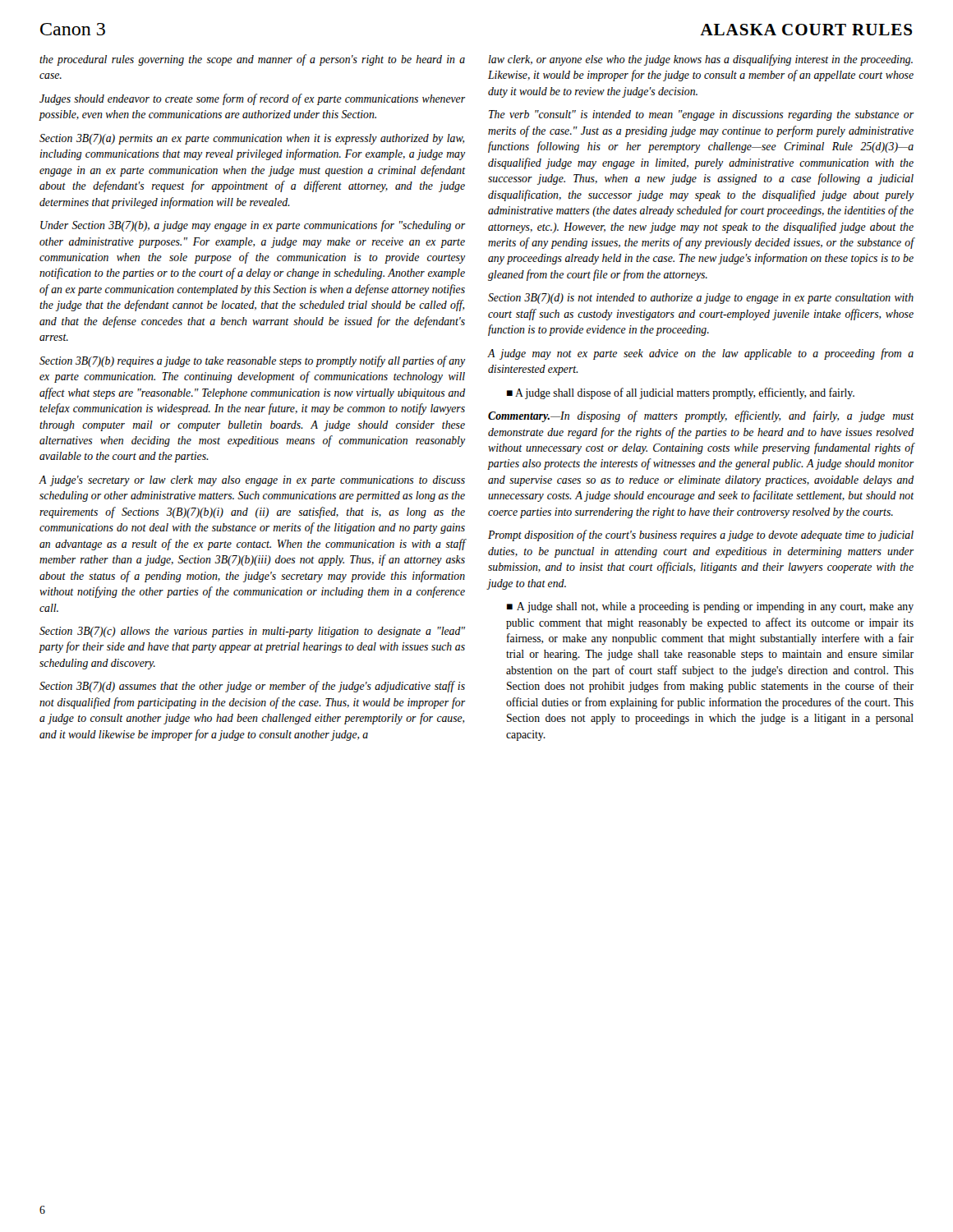The height and width of the screenshot is (1232, 953).
Task: Click on the element starting "Section 3B(7)(d) is not intended to"
Action: point(701,314)
